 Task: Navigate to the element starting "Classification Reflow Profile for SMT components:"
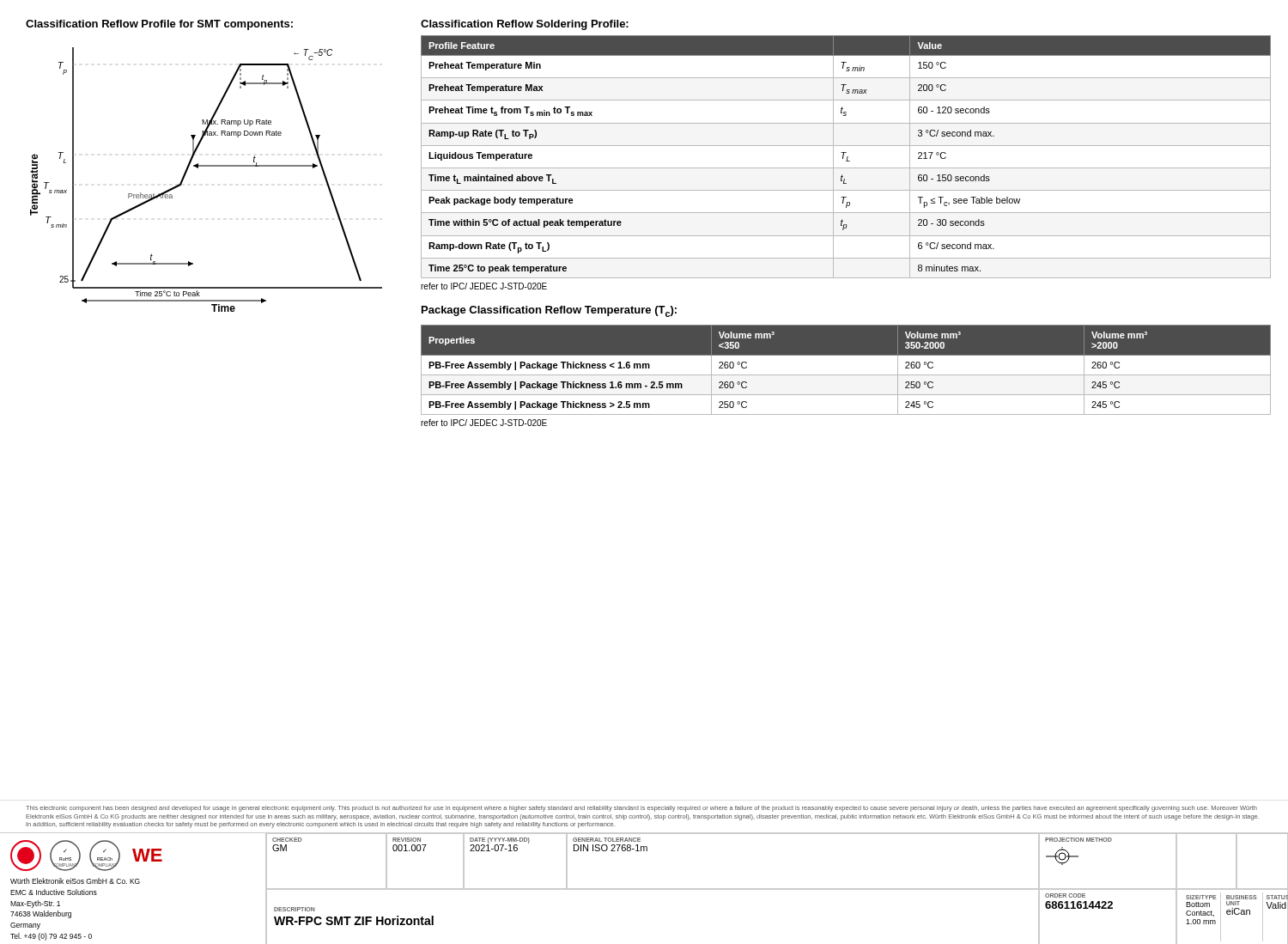tap(160, 24)
